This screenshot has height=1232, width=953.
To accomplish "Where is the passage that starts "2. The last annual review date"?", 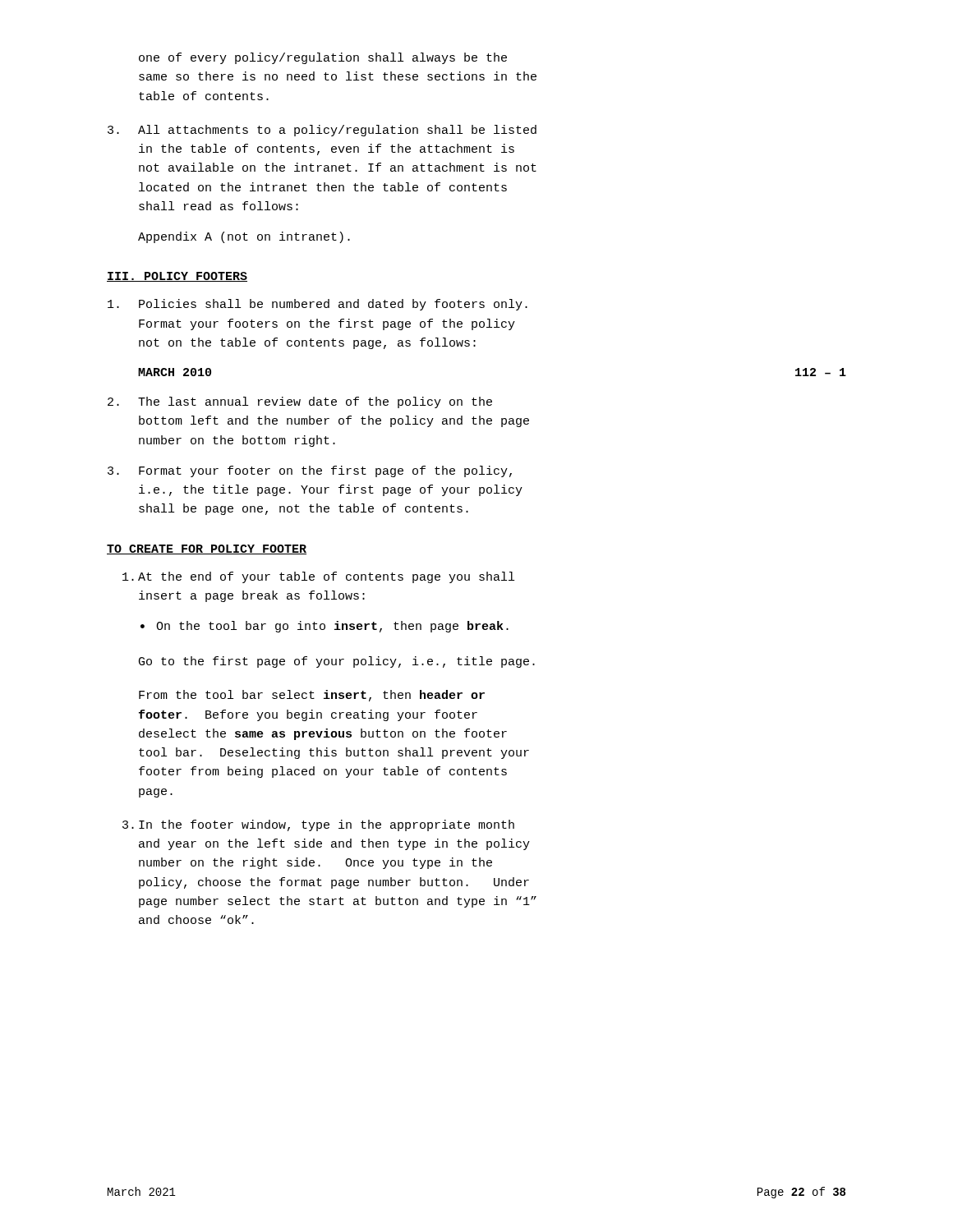I will [x=476, y=422].
